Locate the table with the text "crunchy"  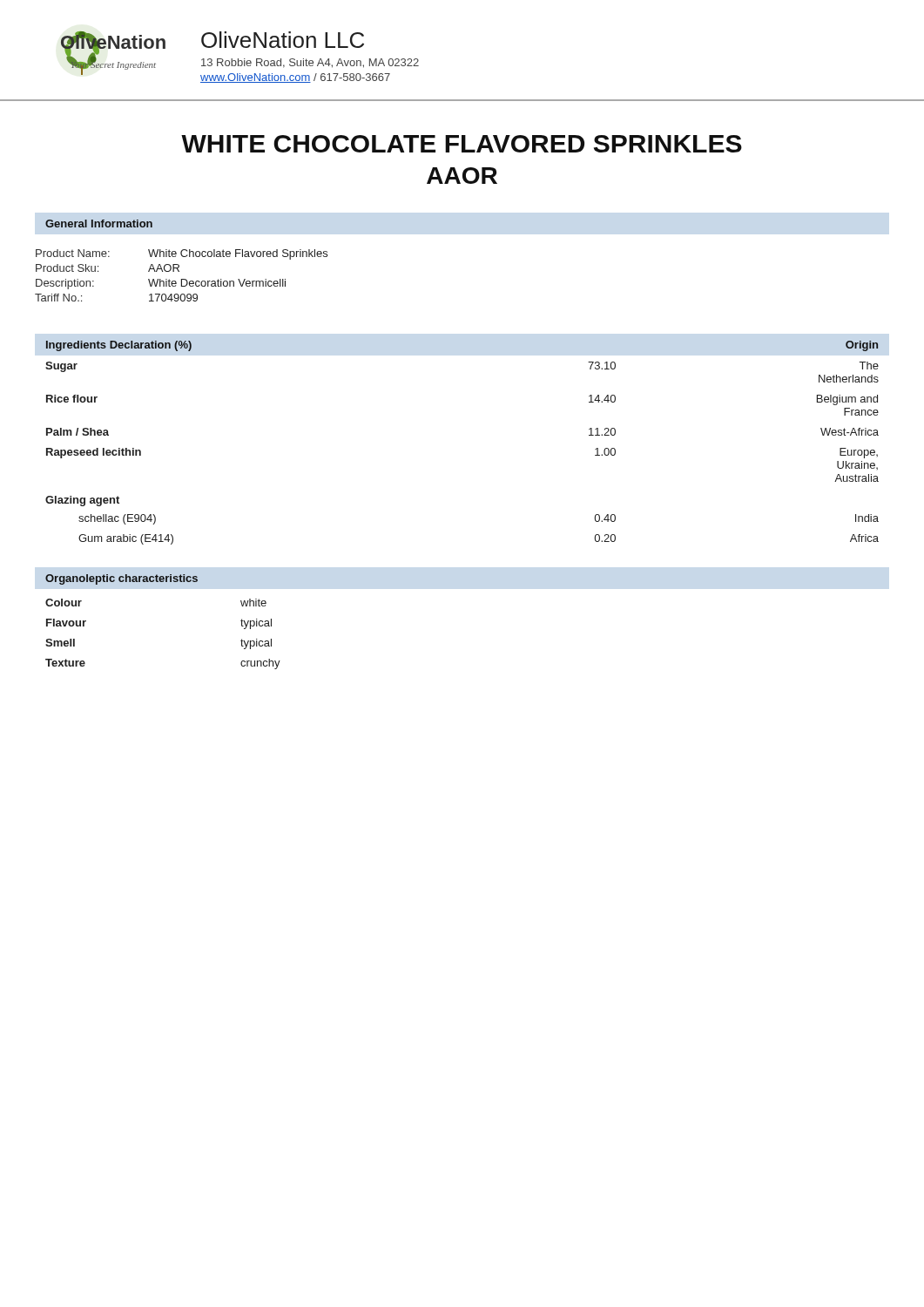tap(462, 633)
